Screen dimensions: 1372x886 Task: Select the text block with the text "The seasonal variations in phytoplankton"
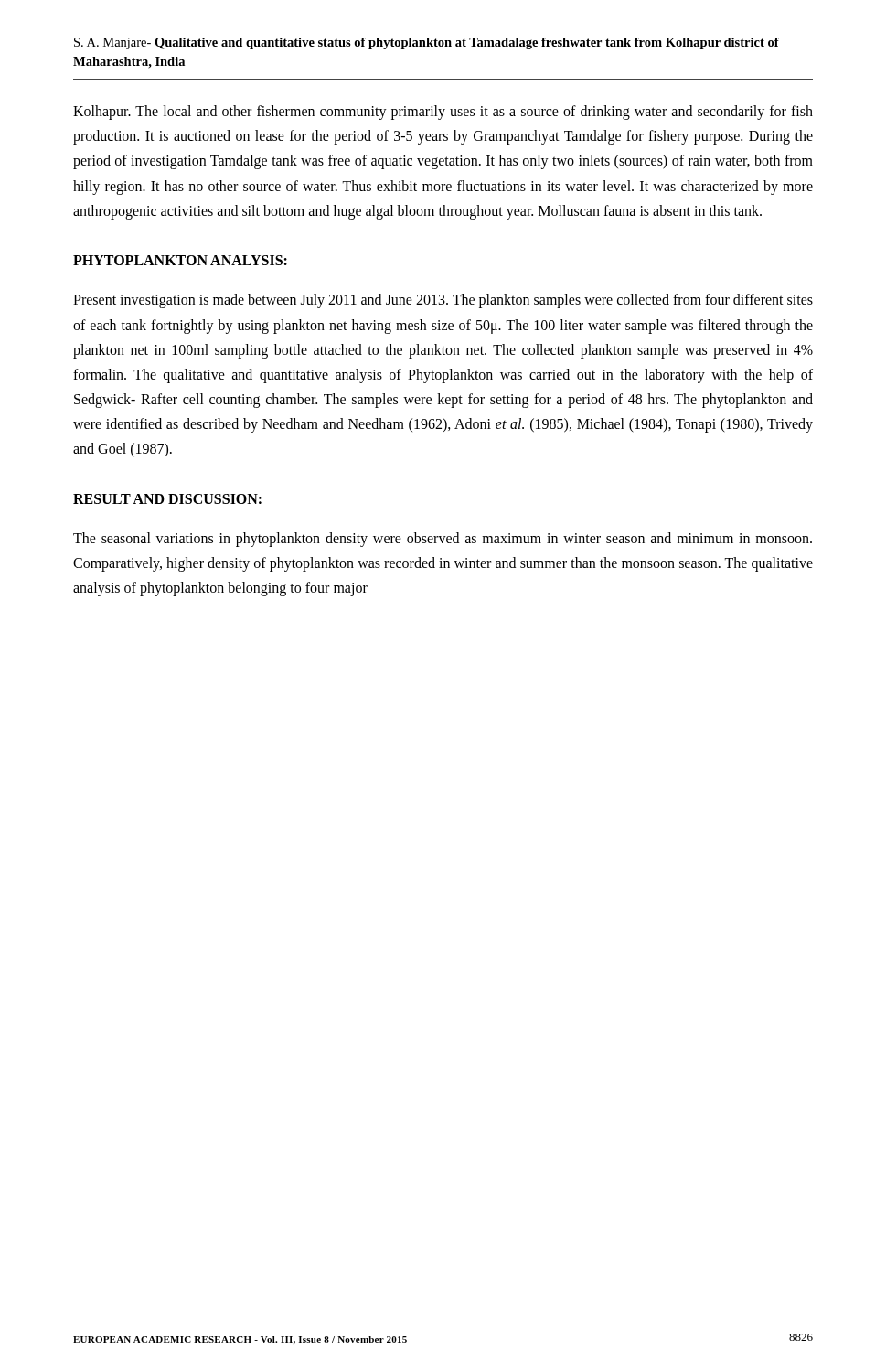pyautogui.click(x=443, y=563)
